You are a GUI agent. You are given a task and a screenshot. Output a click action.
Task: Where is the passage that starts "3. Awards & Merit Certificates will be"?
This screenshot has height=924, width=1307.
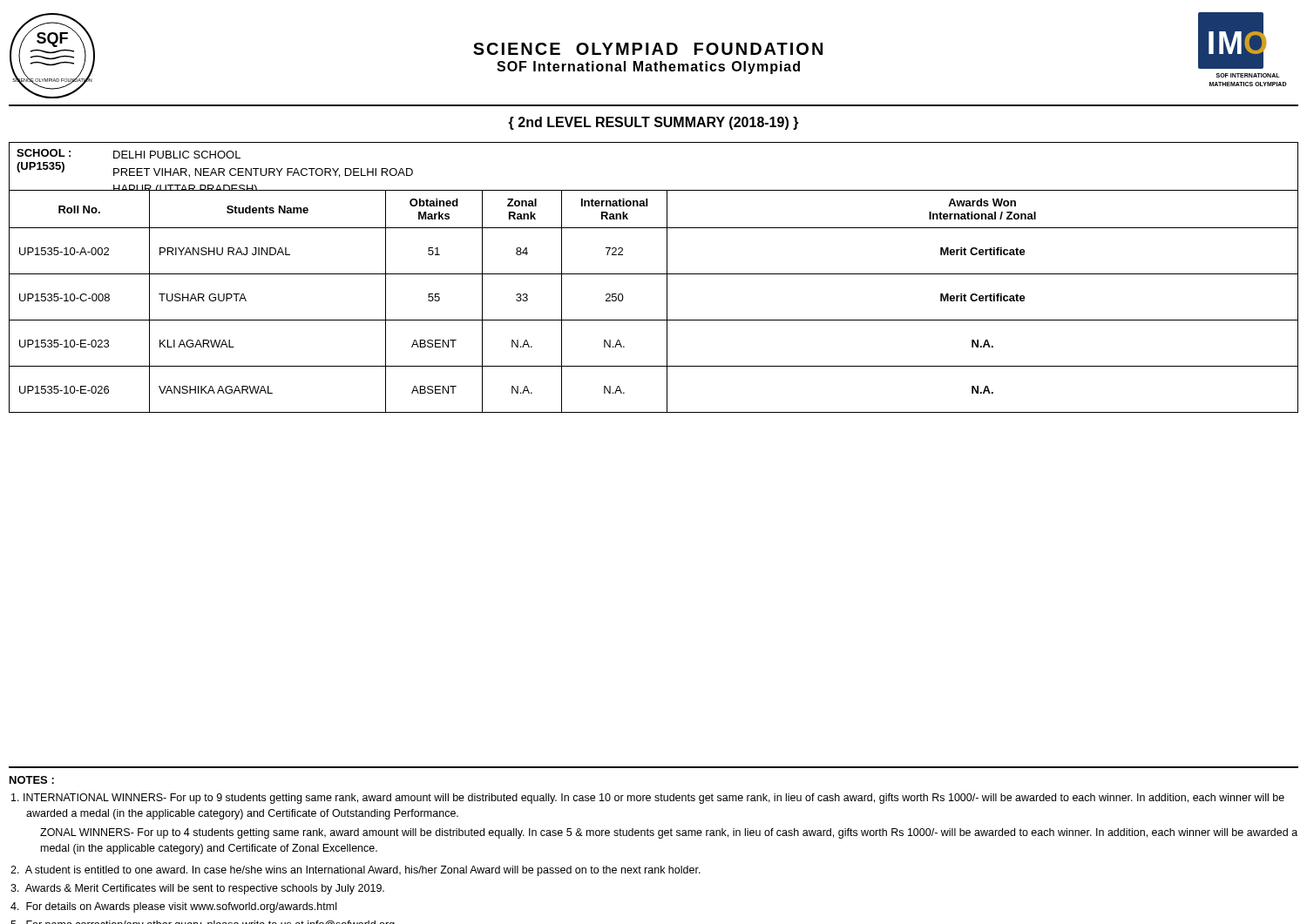coord(198,888)
